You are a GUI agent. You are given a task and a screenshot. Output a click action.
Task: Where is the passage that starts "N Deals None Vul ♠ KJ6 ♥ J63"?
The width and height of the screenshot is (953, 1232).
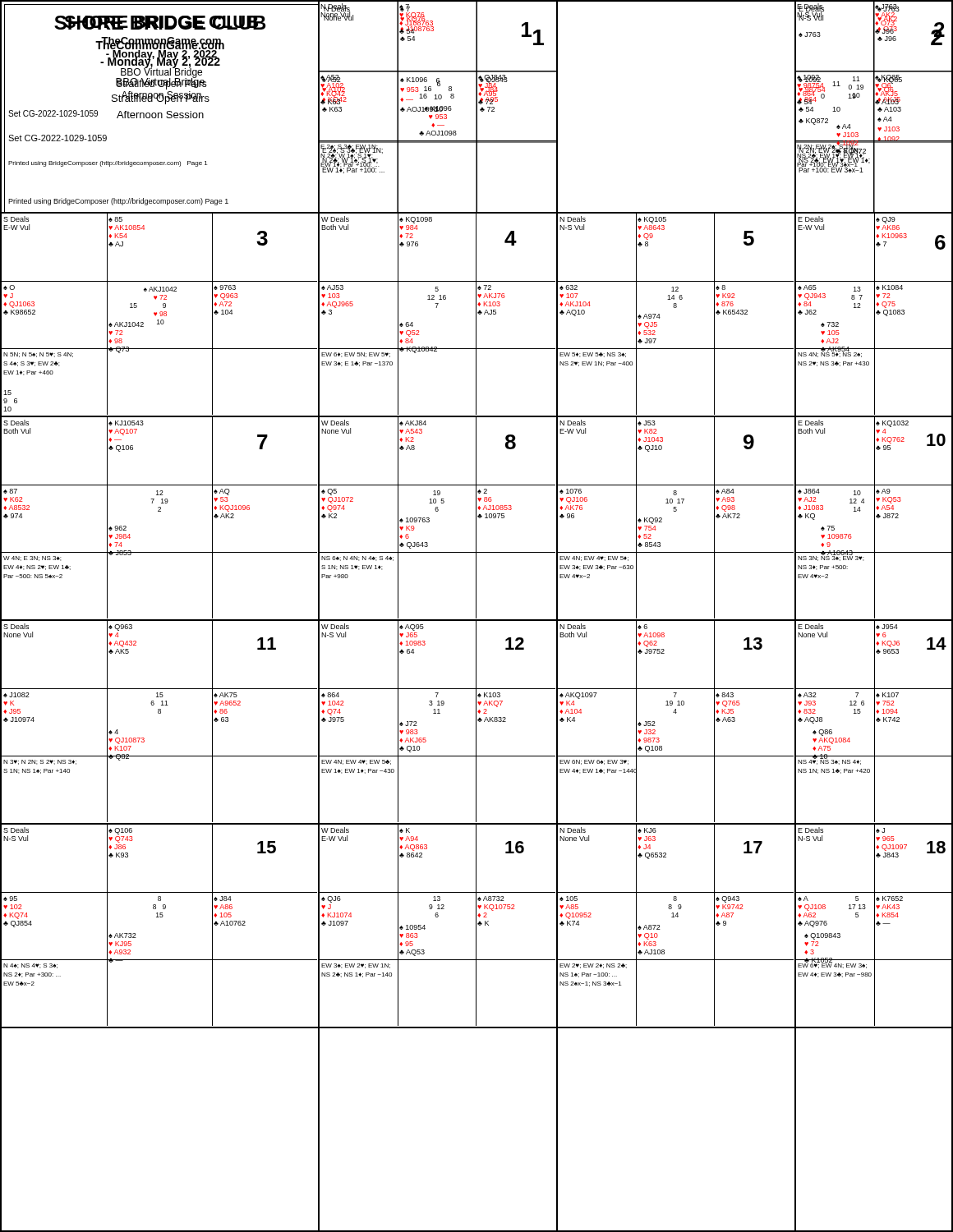(x=676, y=925)
